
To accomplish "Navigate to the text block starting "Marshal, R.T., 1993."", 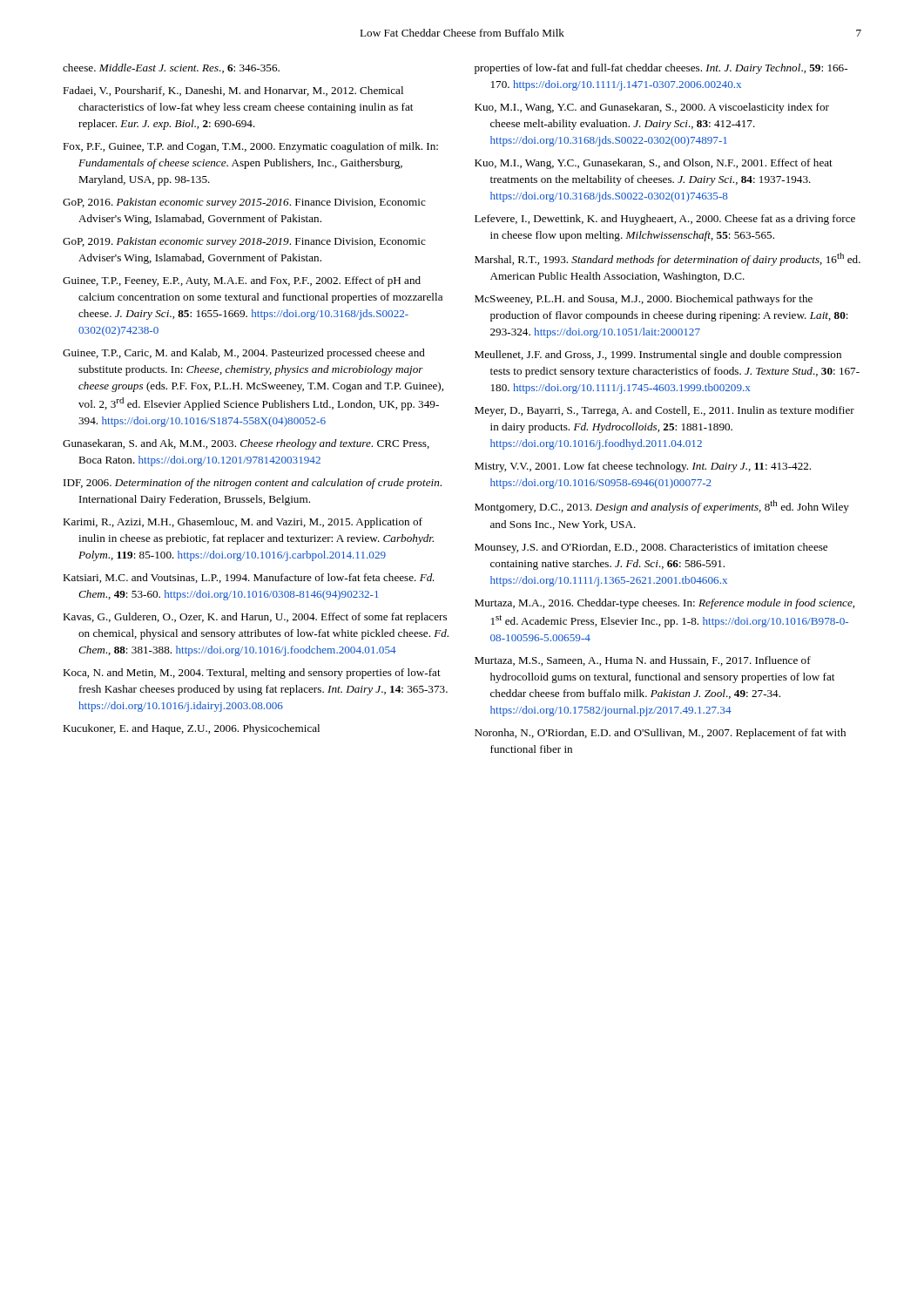I will click(668, 266).
